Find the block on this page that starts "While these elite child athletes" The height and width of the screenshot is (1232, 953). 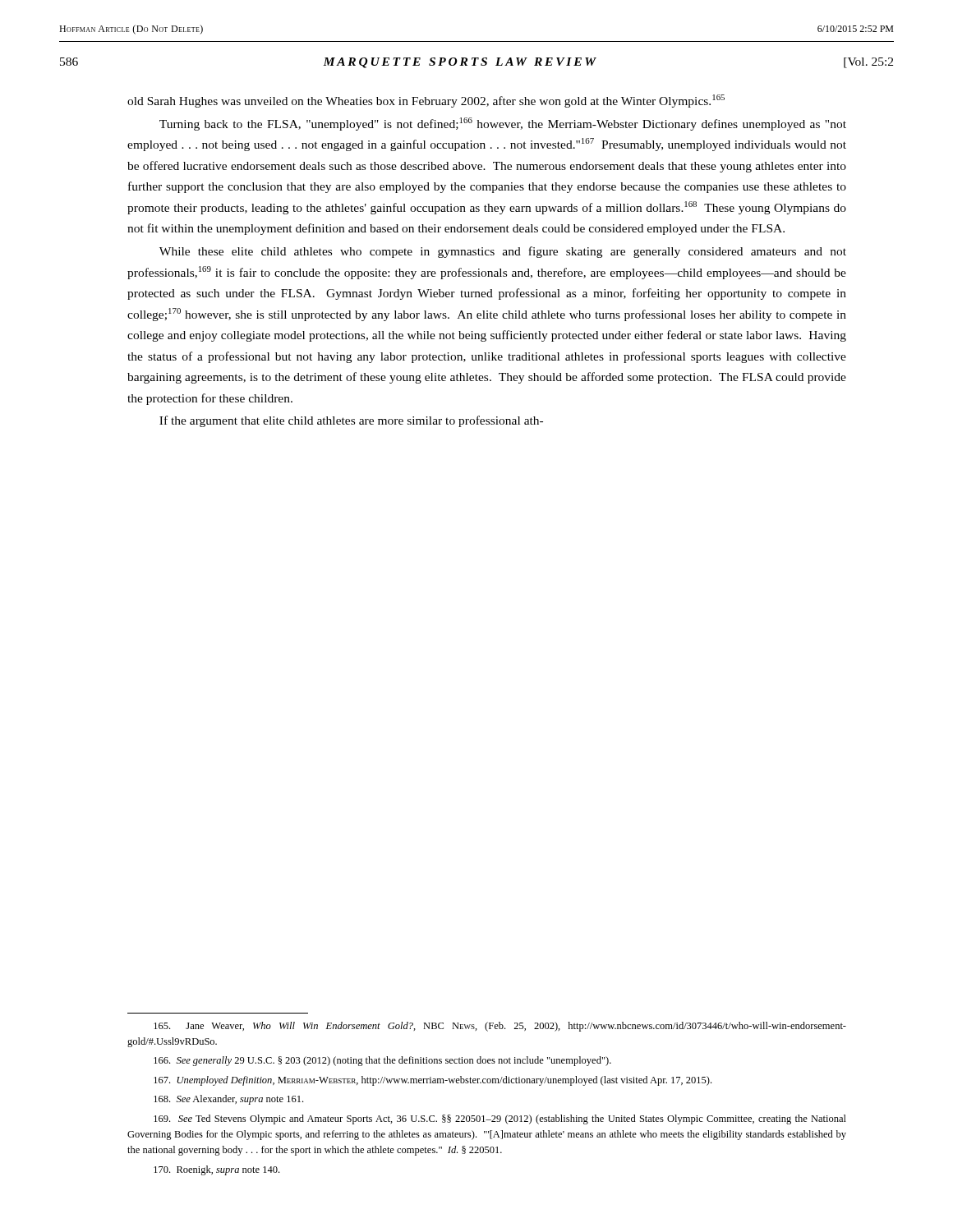pos(487,325)
